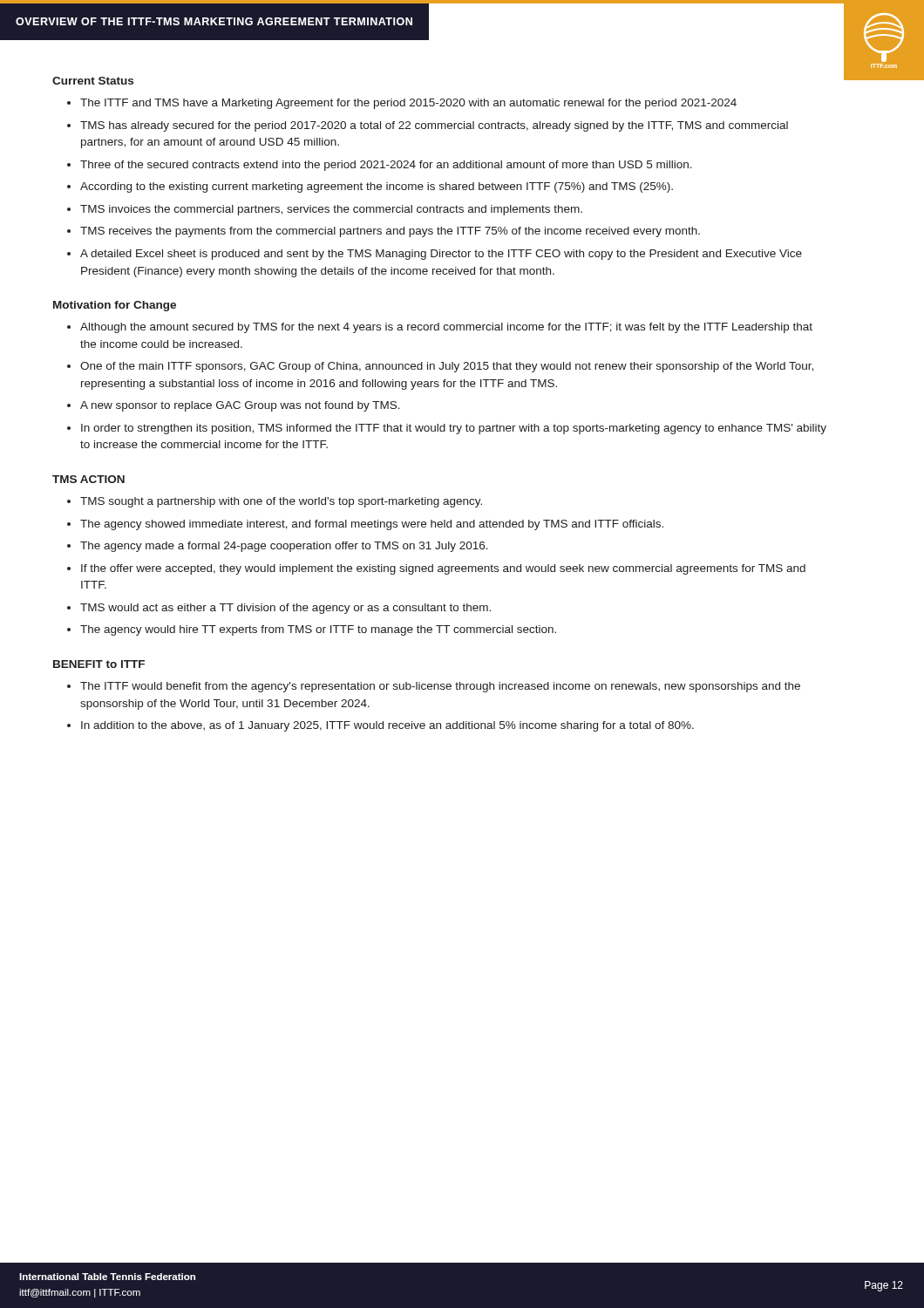Point to the block starting "Current Status"
Viewport: 924px width, 1308px height.
pos(93,81)
